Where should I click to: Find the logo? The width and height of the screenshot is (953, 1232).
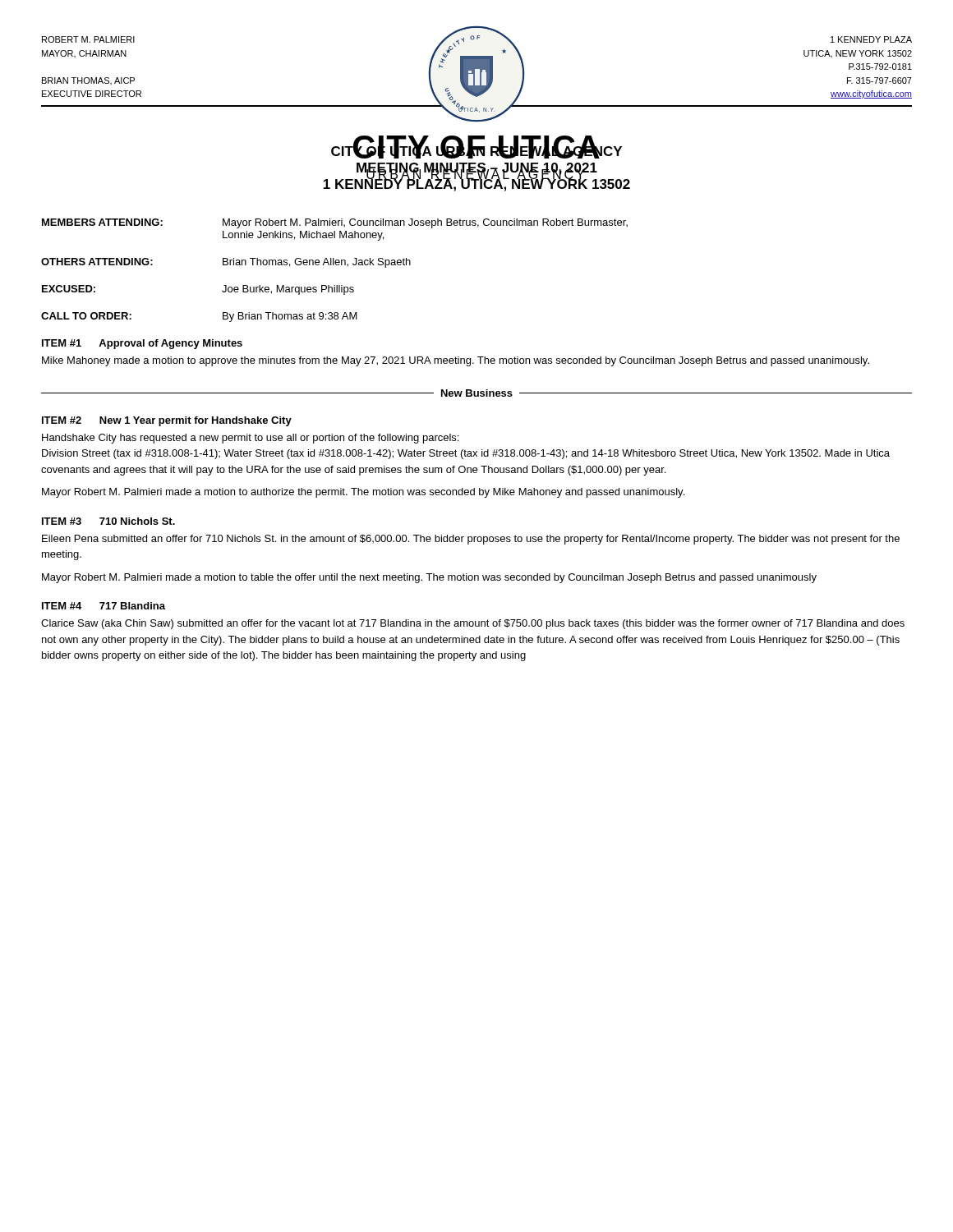[x=476, y=75]
